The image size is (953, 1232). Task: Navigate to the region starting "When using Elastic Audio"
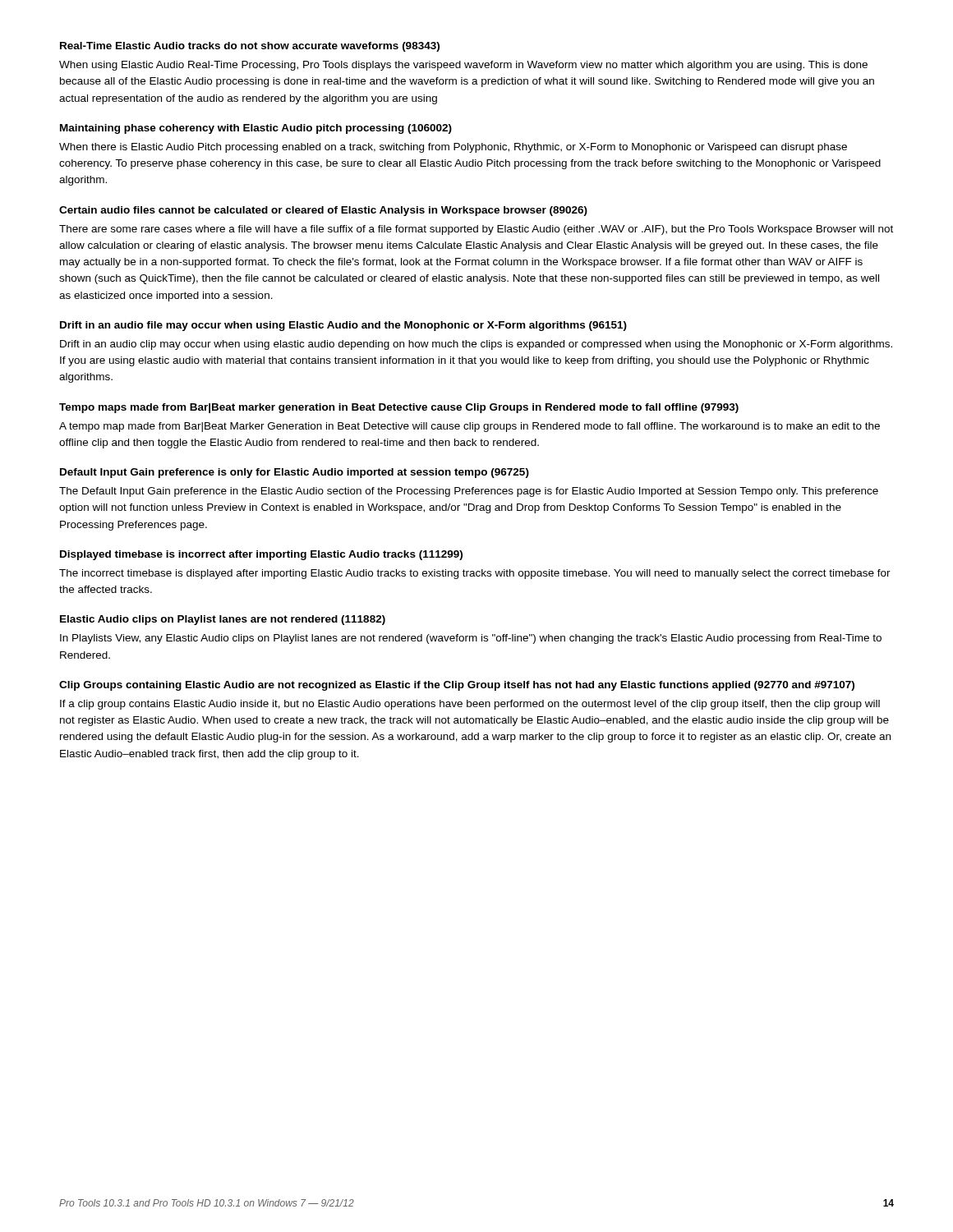click(467, 81)
